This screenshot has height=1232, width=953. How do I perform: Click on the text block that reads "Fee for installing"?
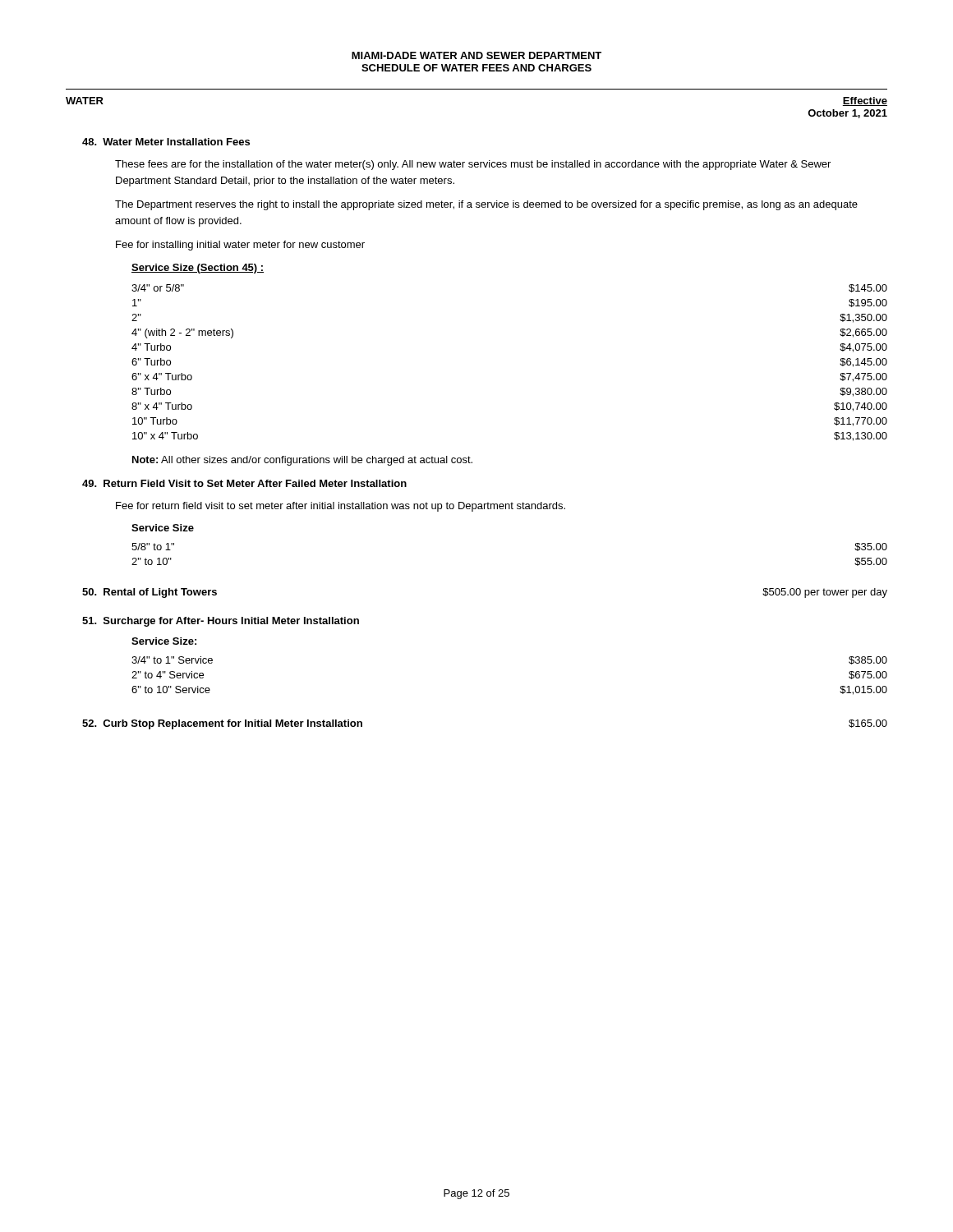coord(240,244)
